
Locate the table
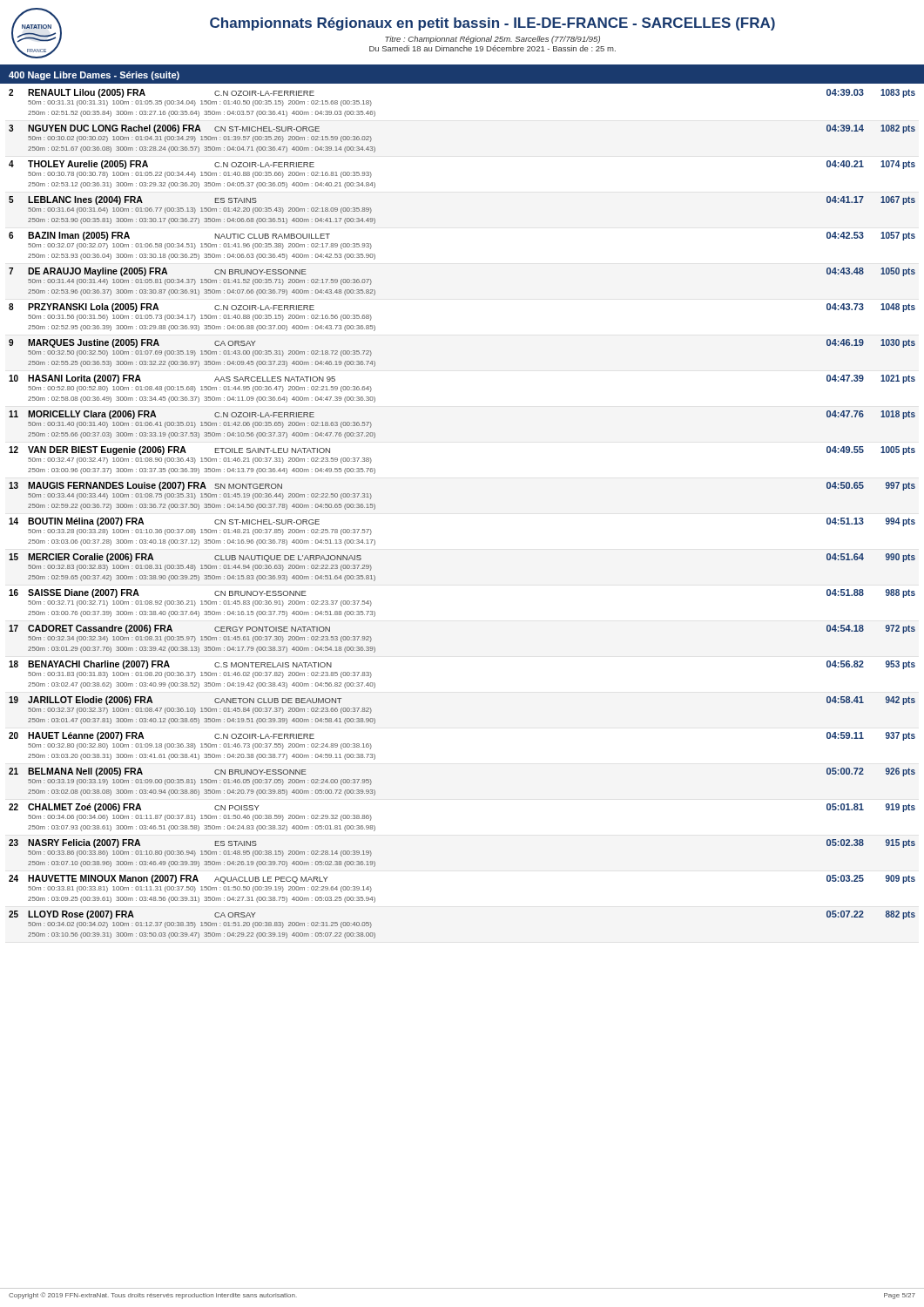(x=462, y=514)
